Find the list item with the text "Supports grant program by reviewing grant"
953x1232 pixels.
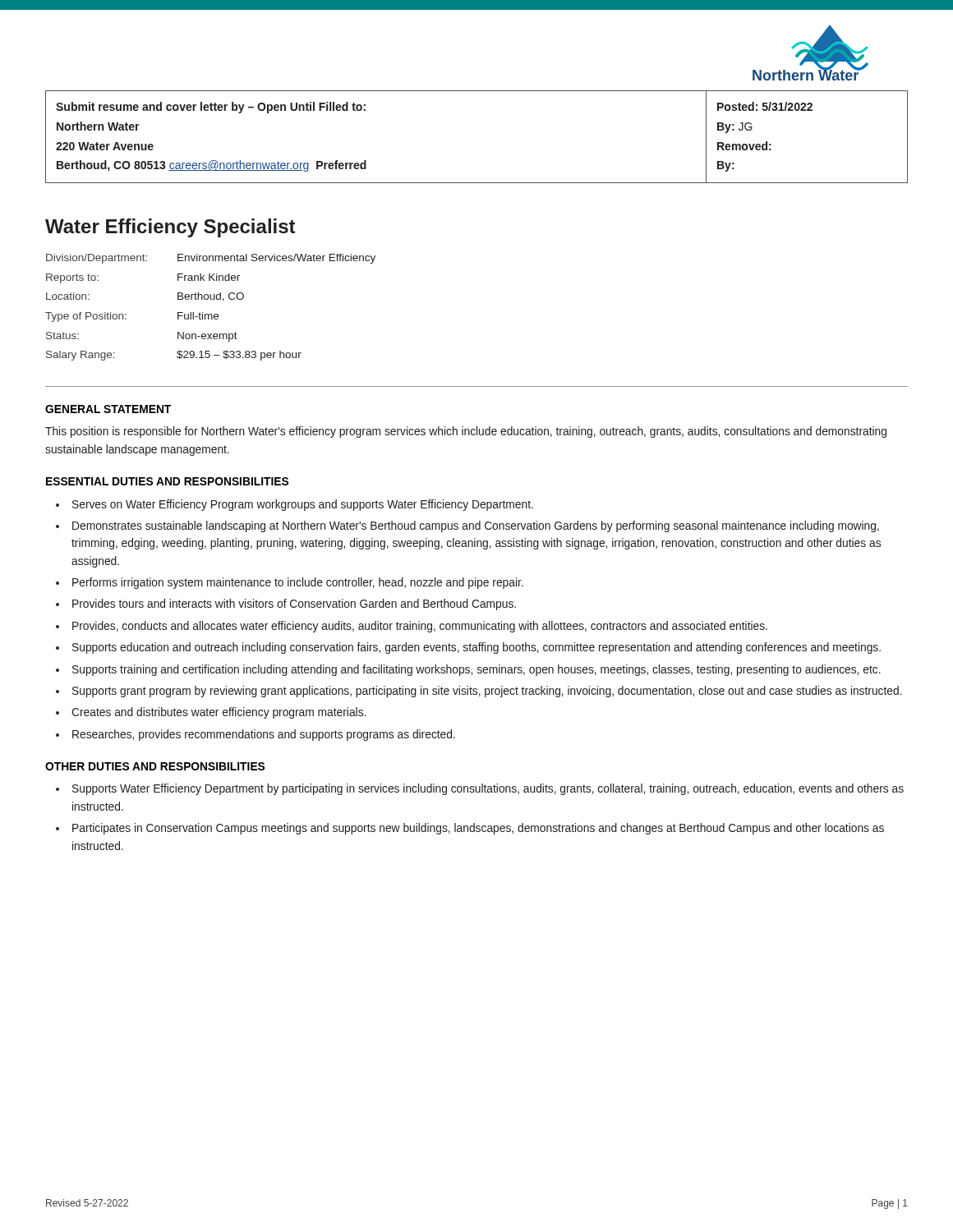(487, 691)
